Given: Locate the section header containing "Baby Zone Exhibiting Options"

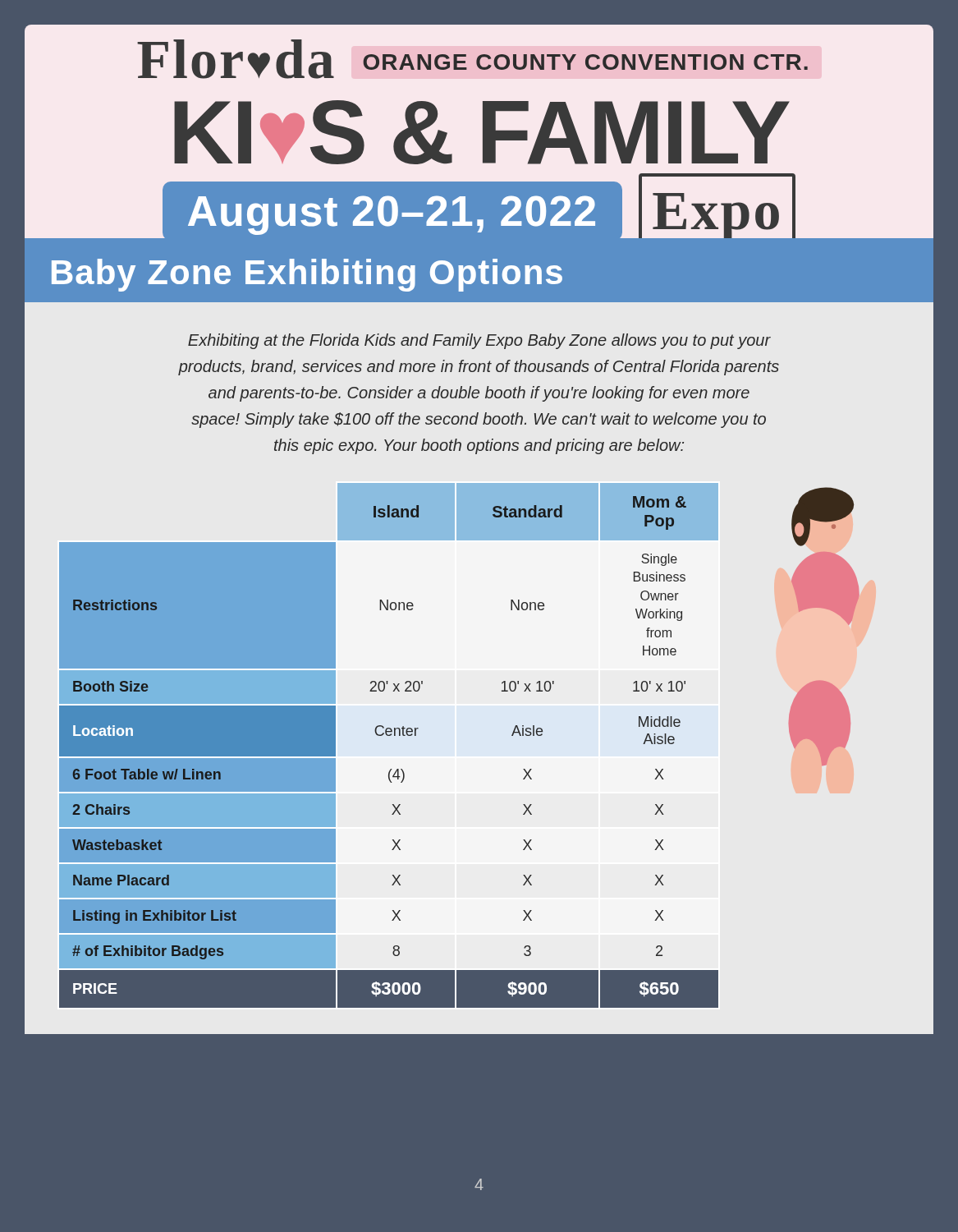Looking at the screenshot, I should tap(307, 272).
